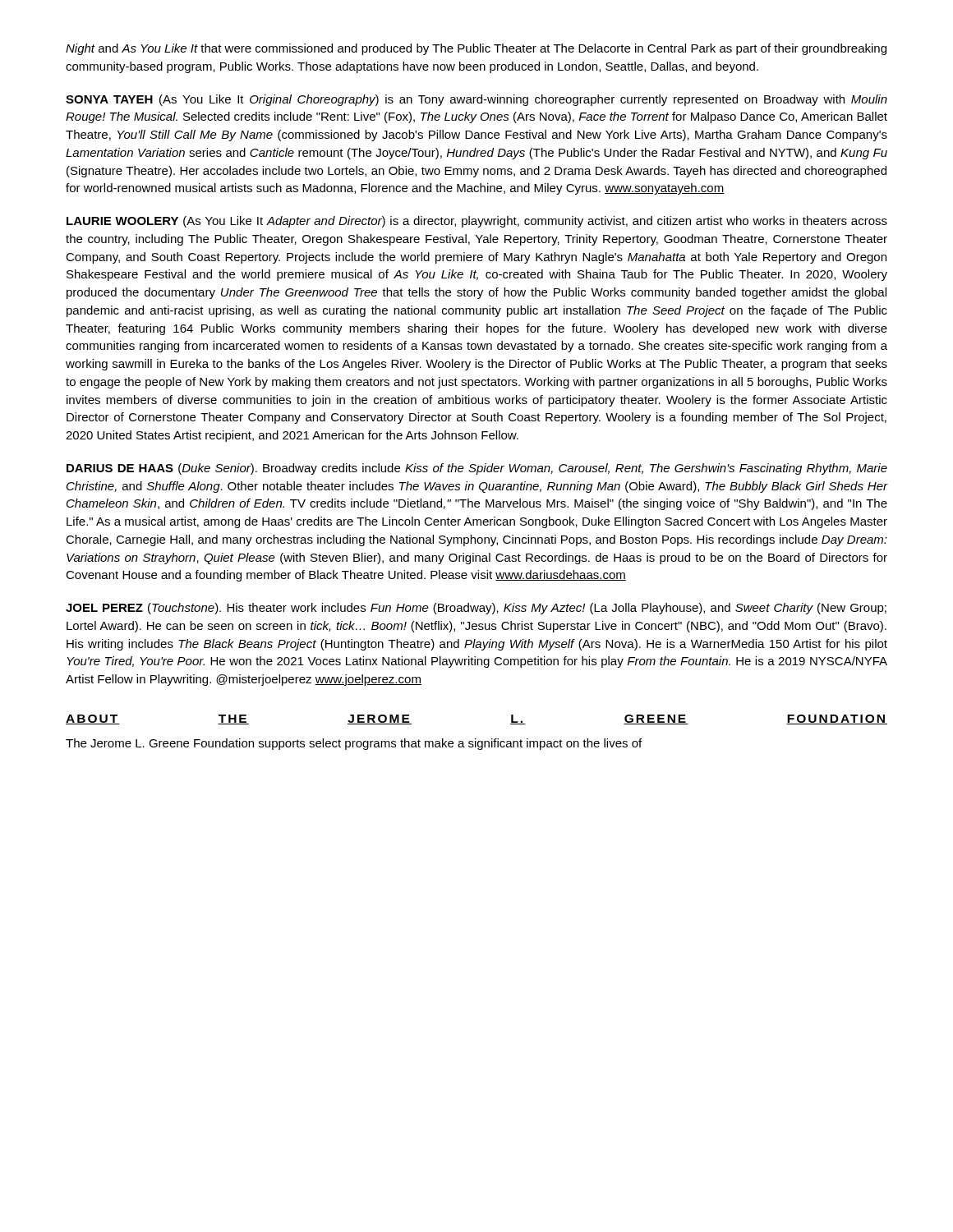Image resolution: width=953 pixels, height=1232 pixels.
Task: Find the block on this page that starts "DARIUS DE HAAS (Duke Senior). Broadway"
Action: click(x=476, y=521)
